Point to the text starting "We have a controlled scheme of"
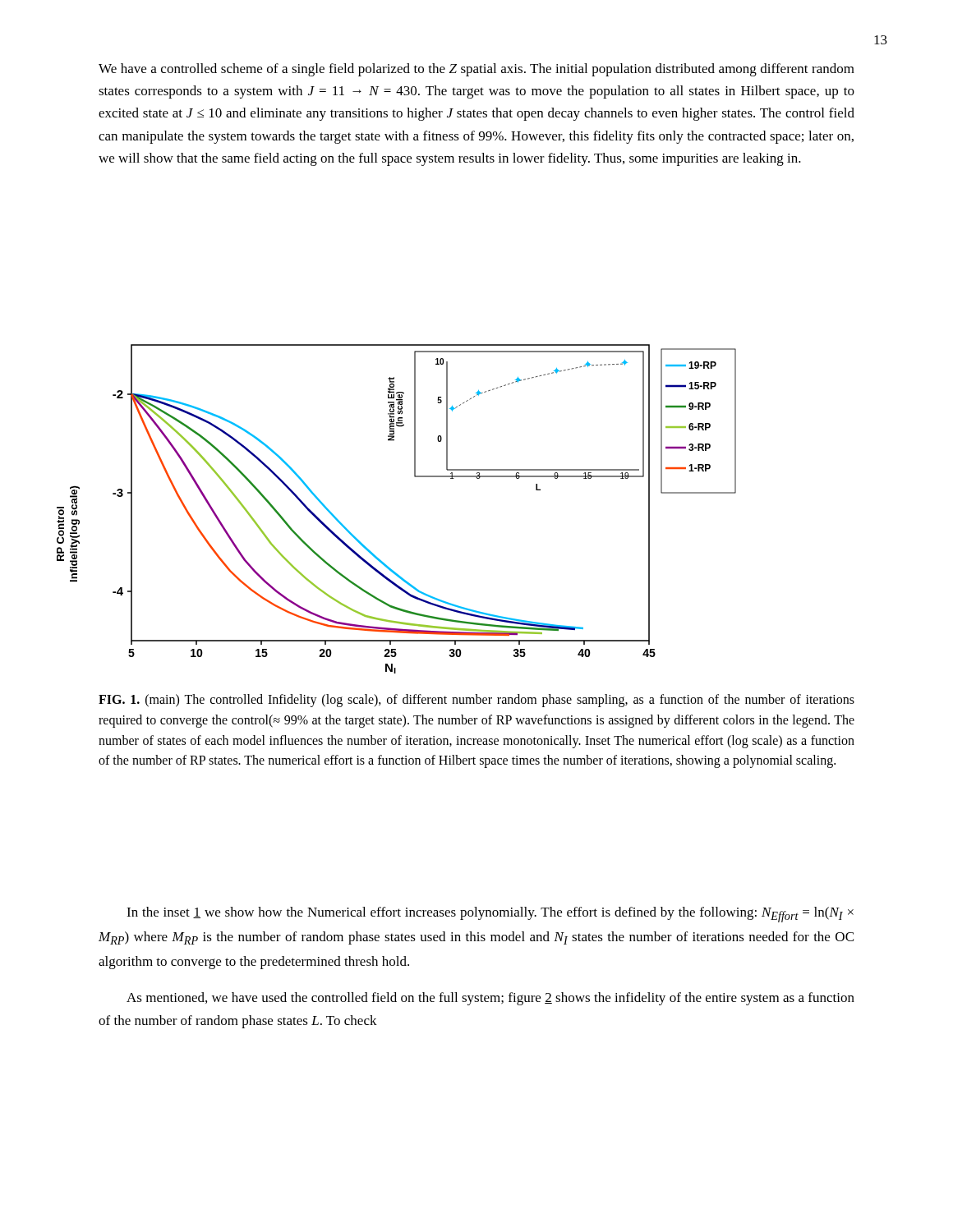 click(x=476, y=113)
